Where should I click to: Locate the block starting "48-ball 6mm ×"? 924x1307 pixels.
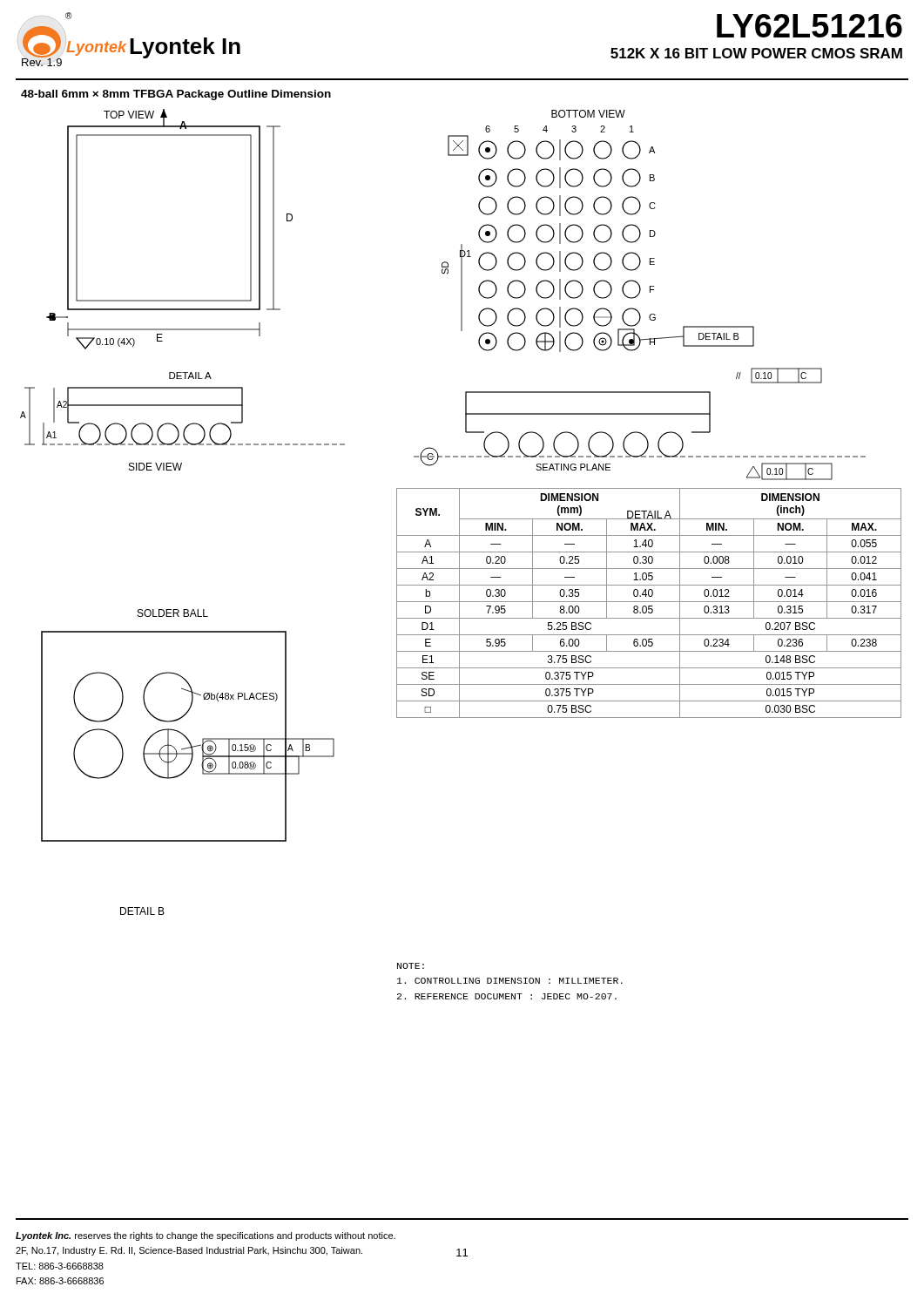tap(176, 94)
